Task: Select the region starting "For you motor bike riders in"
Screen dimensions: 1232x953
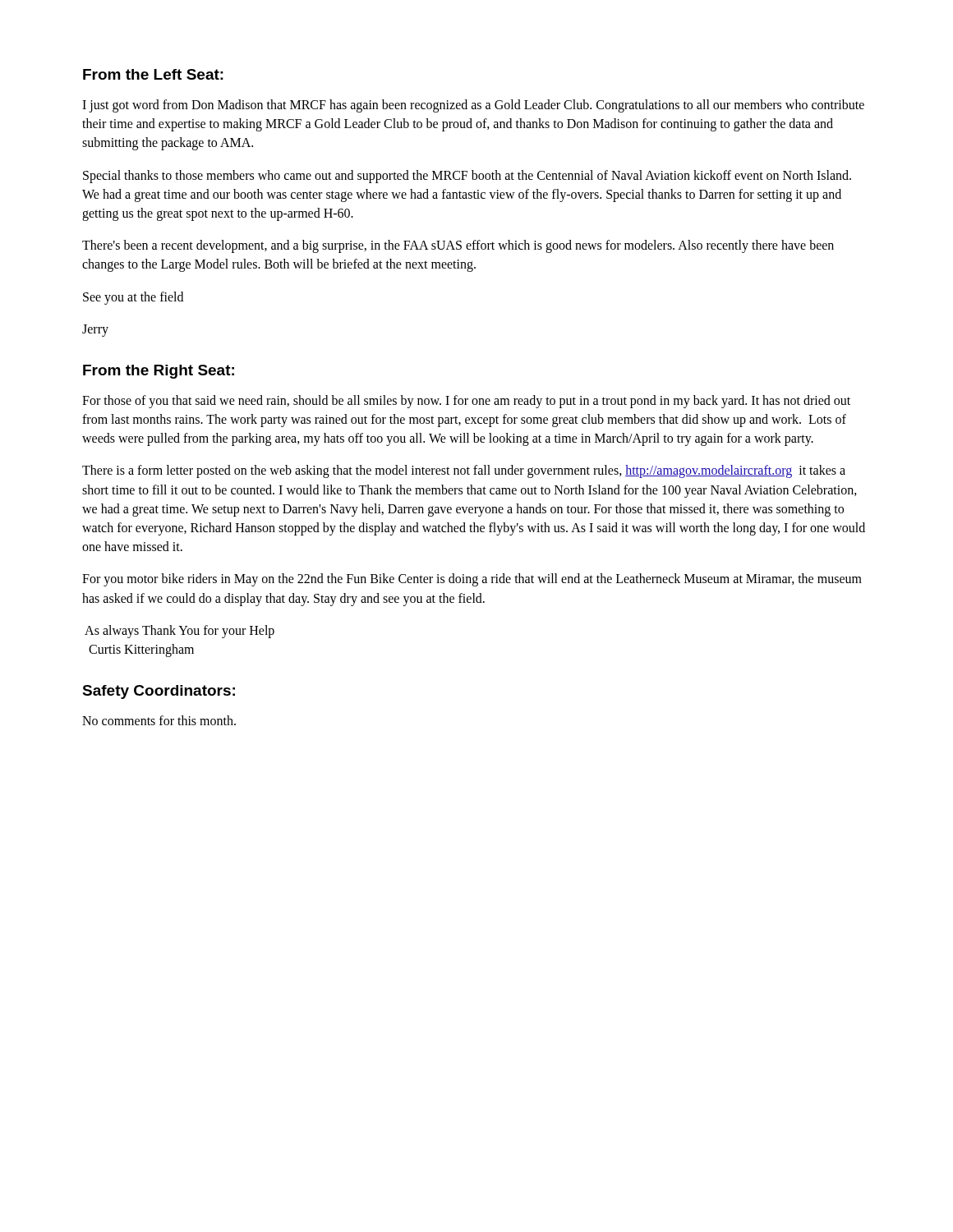Action: coord(472,588)
